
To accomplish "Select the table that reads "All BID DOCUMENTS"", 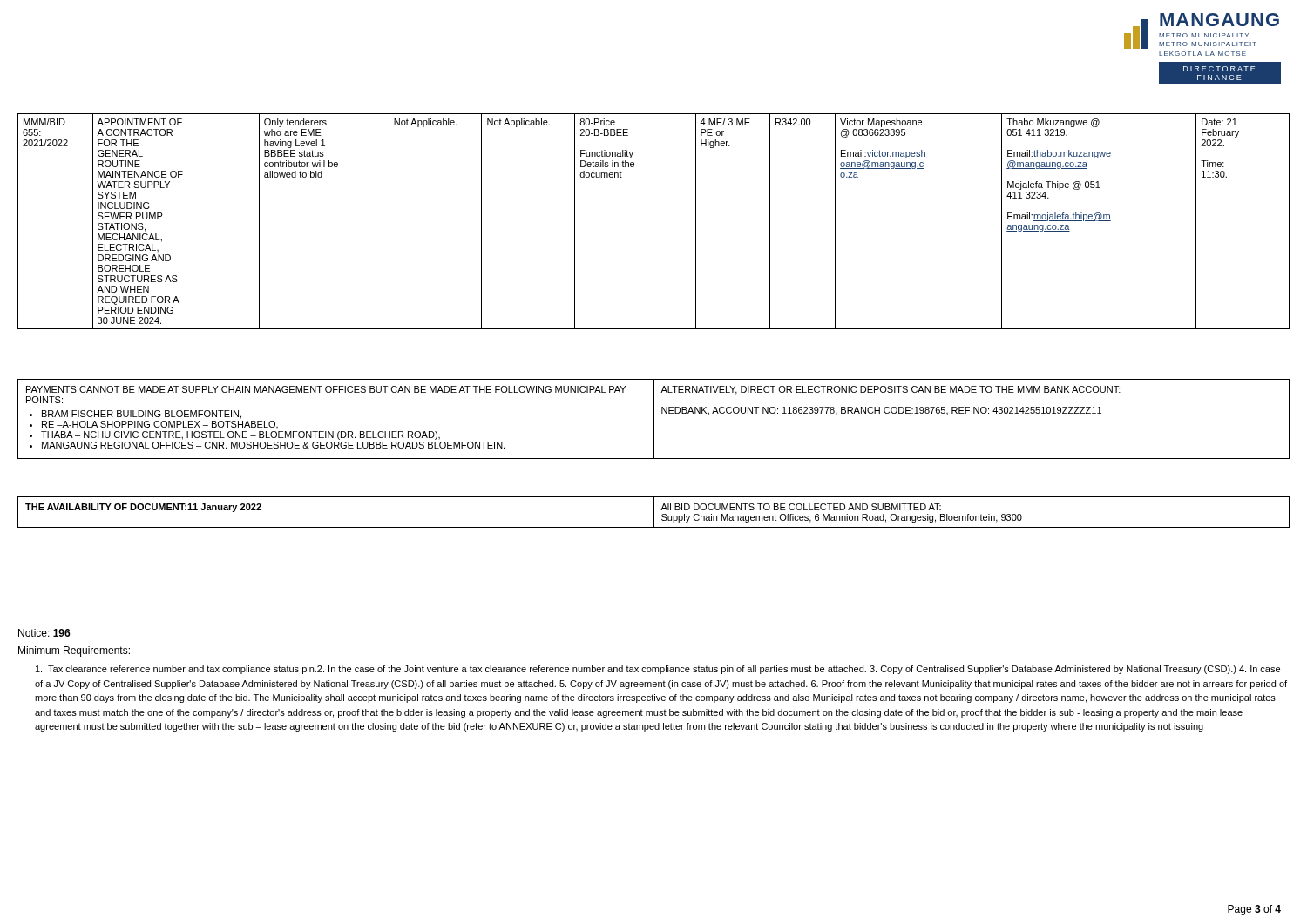I will point(654,512).
